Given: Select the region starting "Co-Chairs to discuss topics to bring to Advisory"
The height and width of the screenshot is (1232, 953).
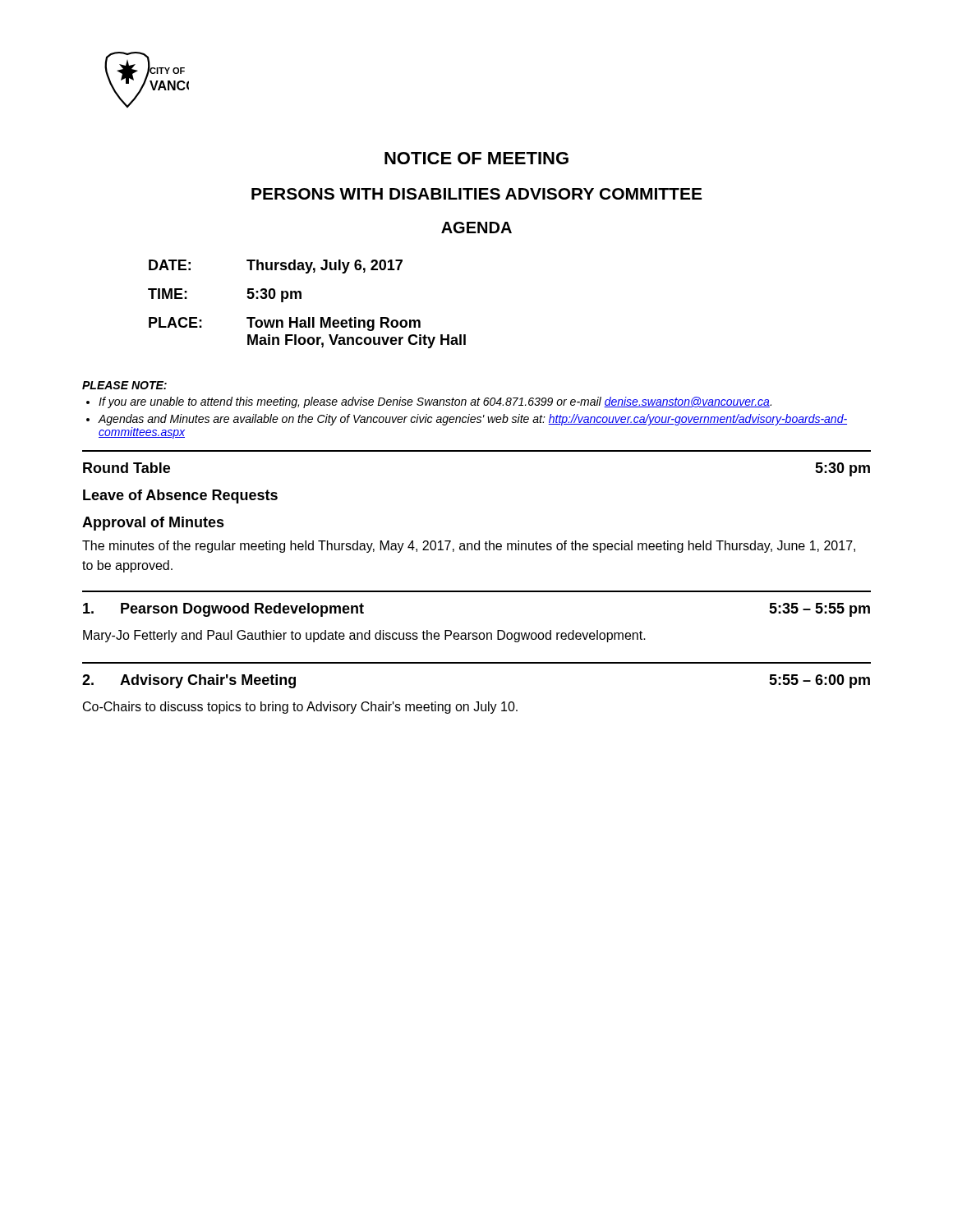Looking at the screenshot, I should click(300, 707).
